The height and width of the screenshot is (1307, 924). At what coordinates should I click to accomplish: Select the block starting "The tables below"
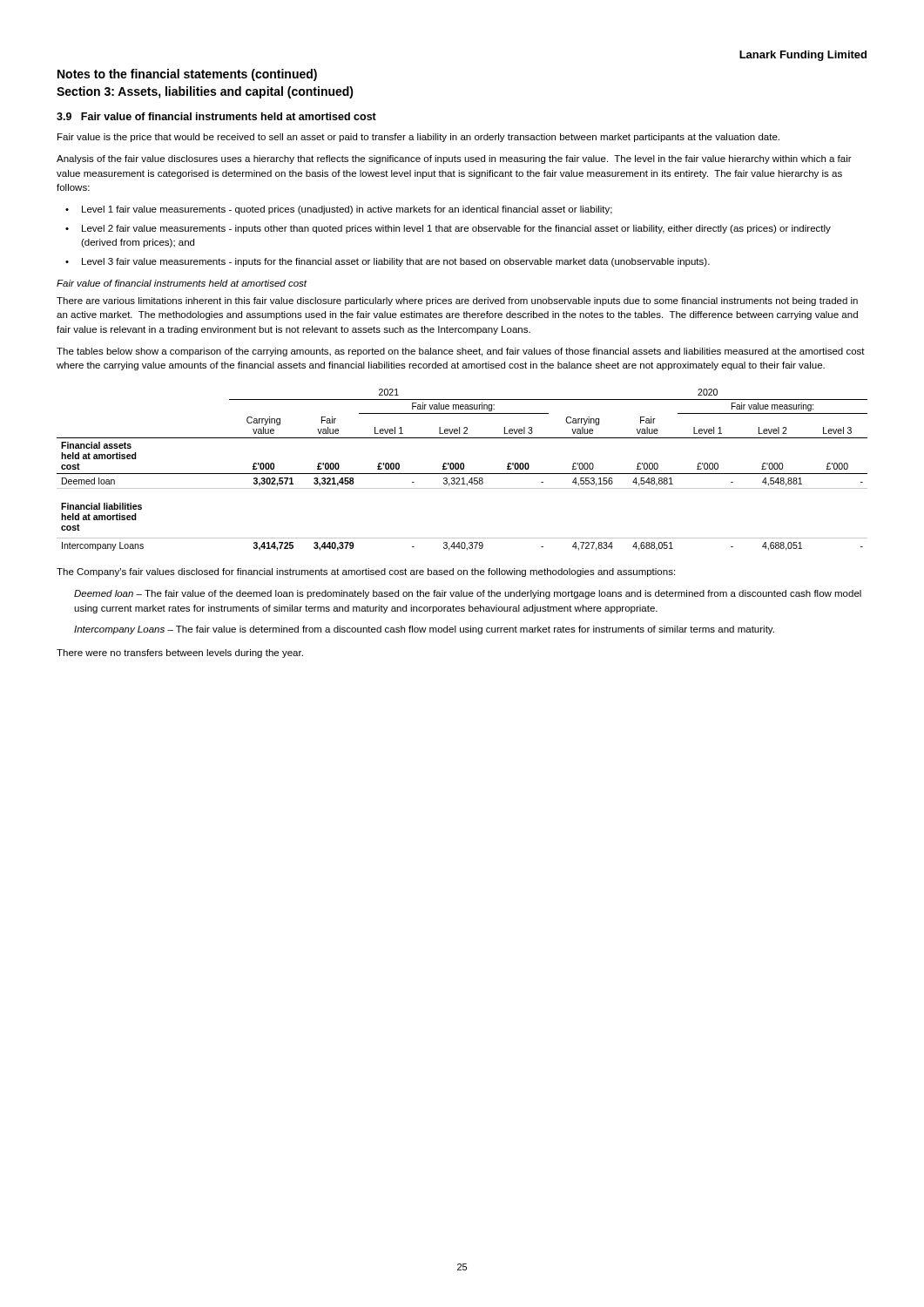coord(461,358)
